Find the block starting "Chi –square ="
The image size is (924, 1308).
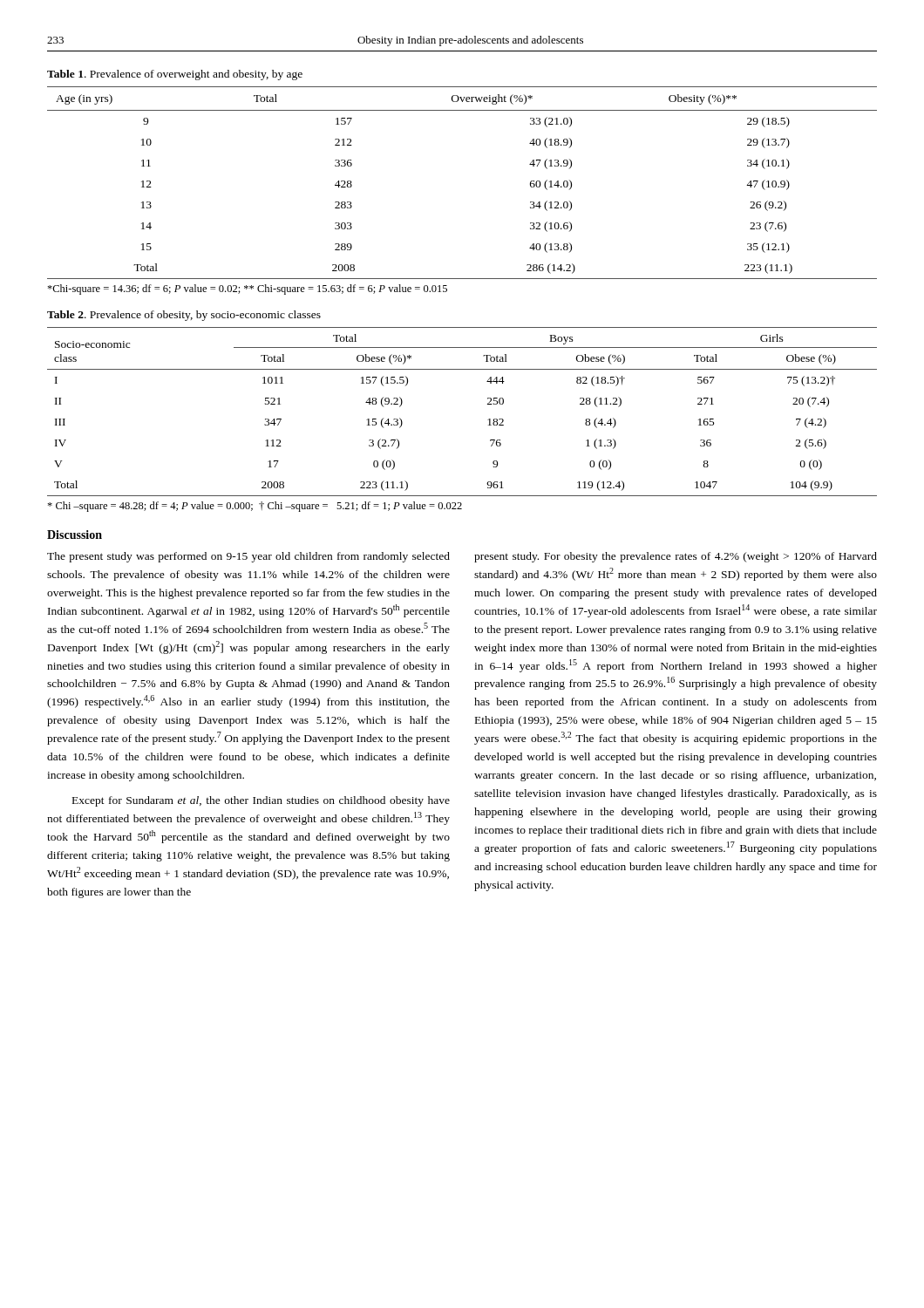click(255, 506)
